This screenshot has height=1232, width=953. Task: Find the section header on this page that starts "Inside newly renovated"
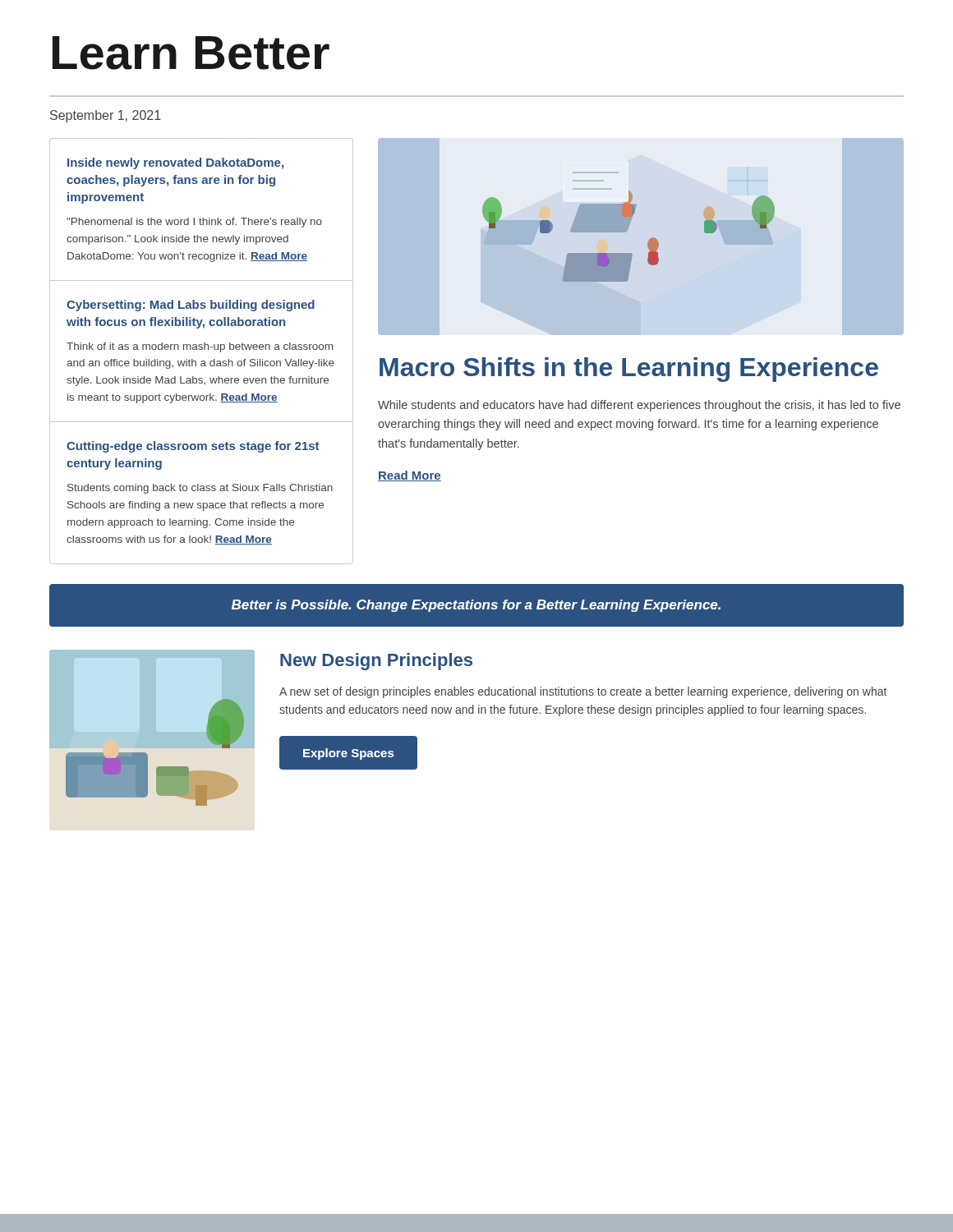[x=201, y=179]
